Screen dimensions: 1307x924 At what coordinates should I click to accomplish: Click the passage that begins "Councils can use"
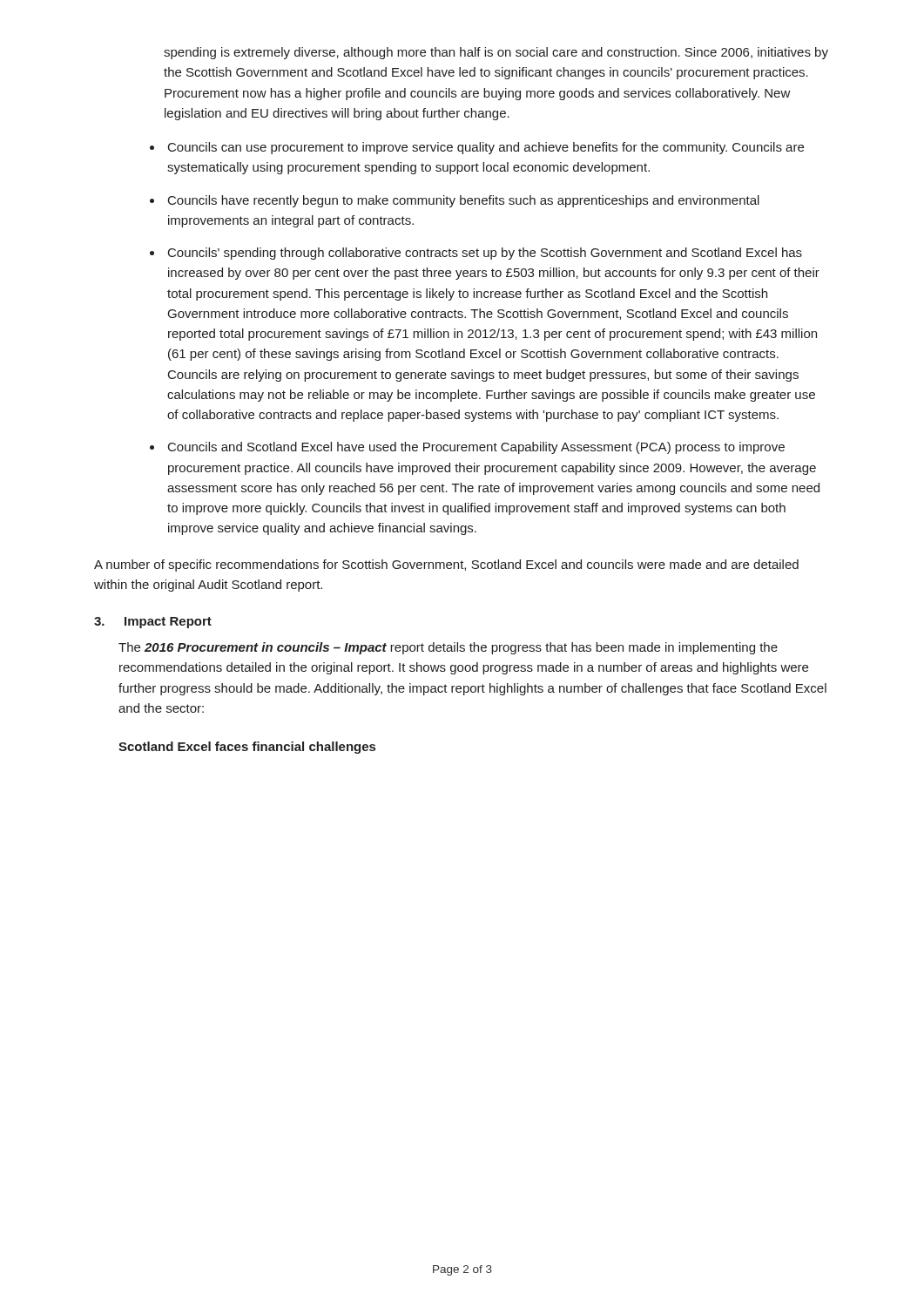[486, 157]
